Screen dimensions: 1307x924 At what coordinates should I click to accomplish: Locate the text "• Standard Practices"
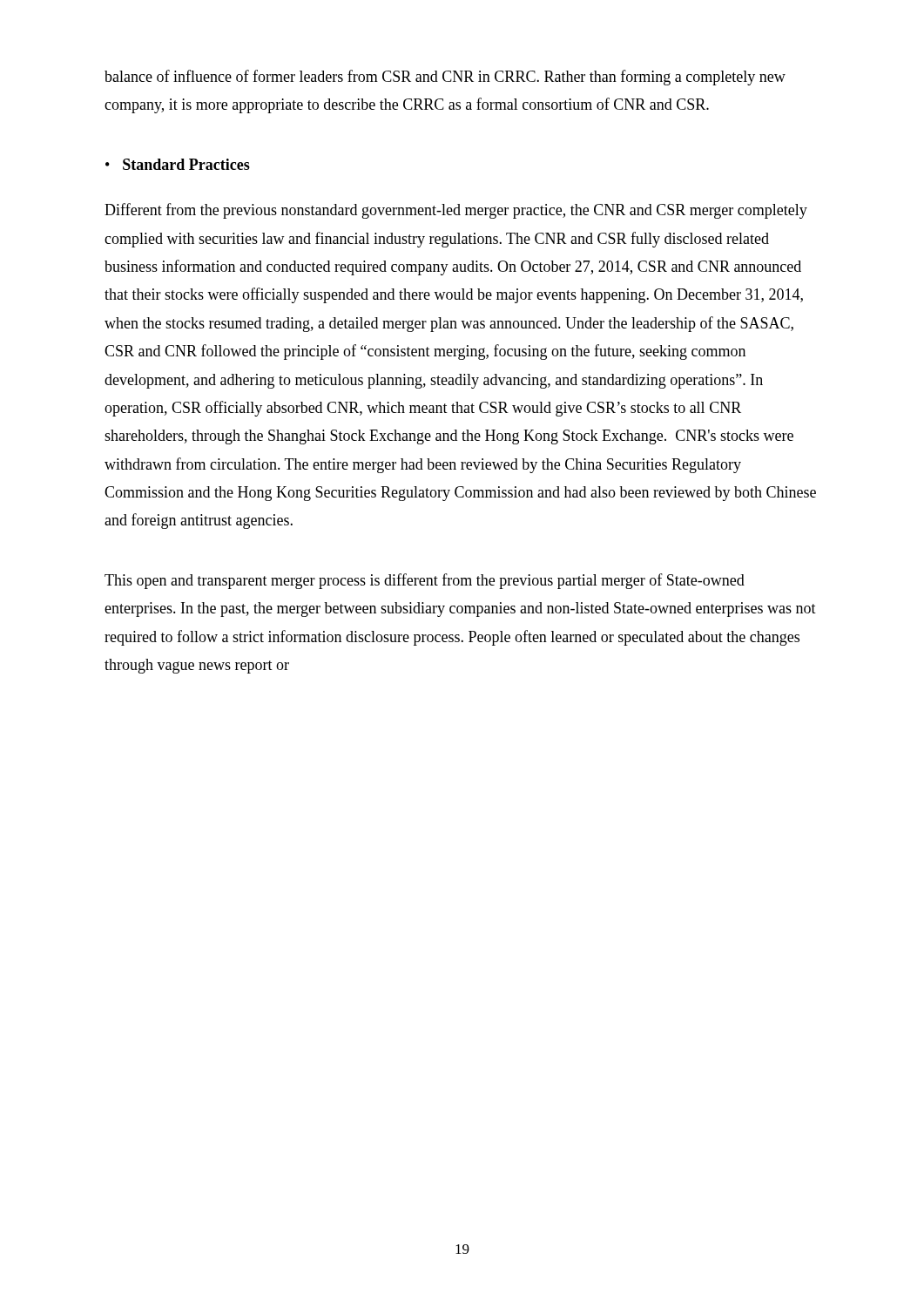177,165
